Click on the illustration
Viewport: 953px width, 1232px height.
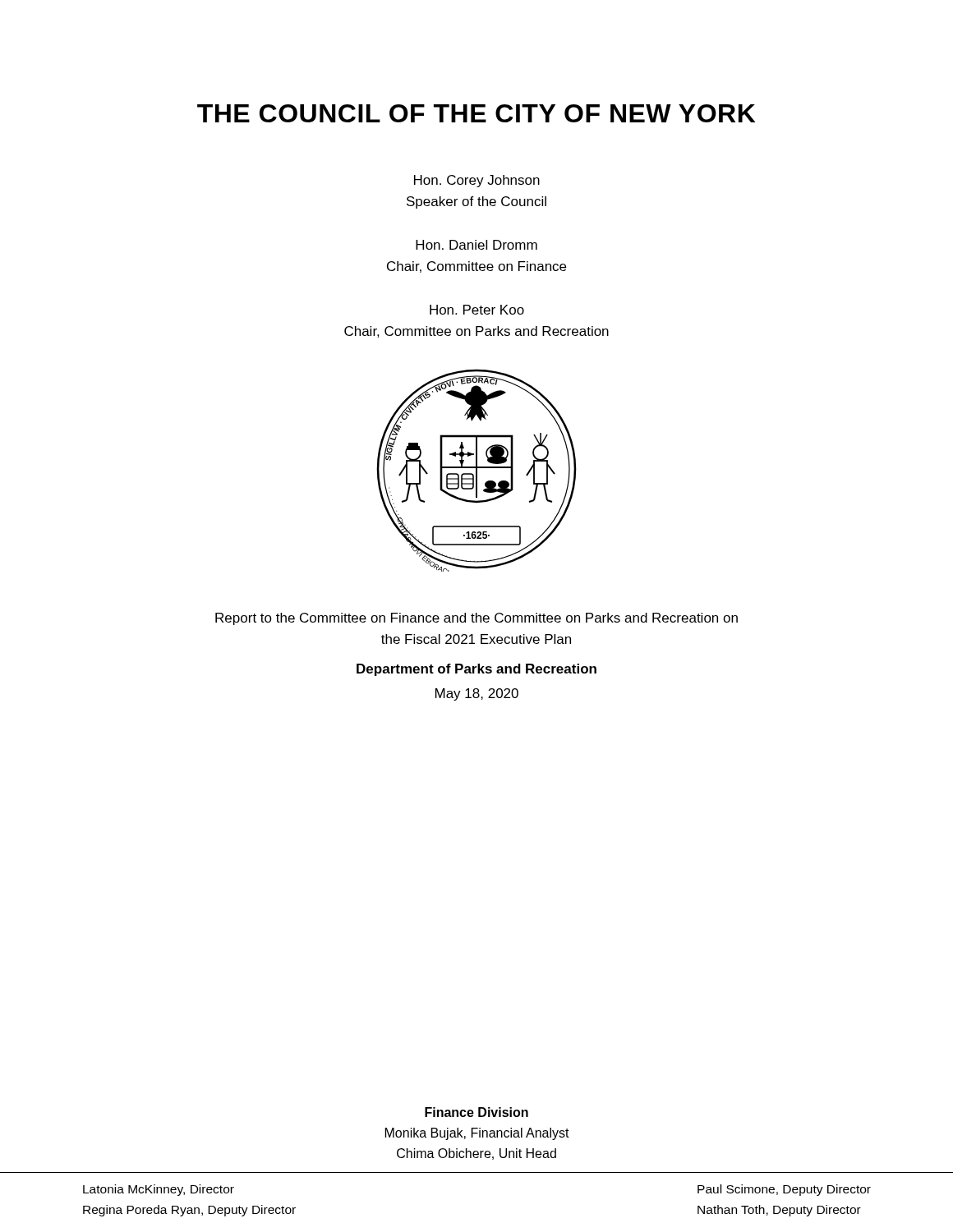[x=476, y=471]
